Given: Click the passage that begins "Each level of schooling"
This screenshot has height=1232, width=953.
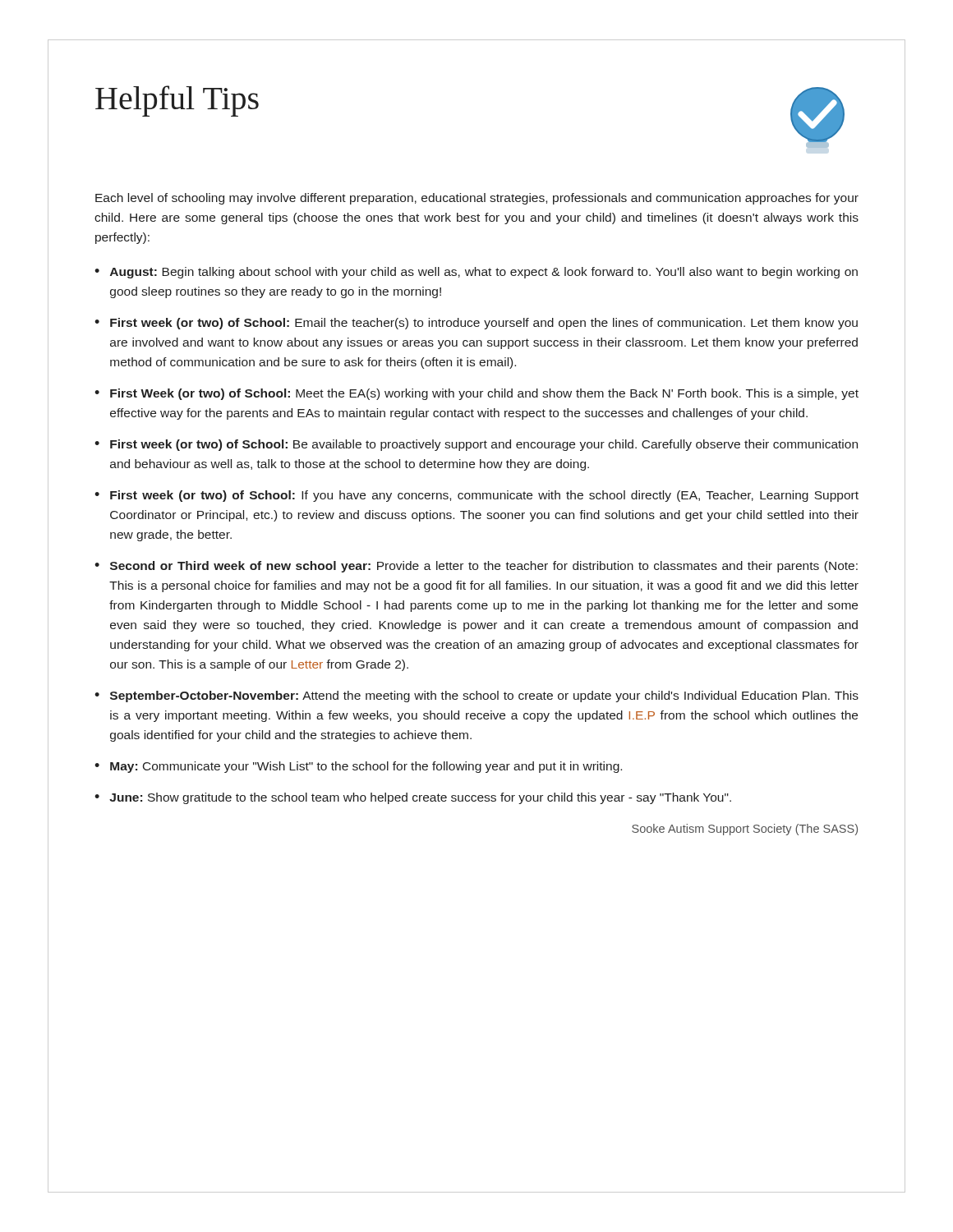Looking at the screenshot, I should point(476,217).
